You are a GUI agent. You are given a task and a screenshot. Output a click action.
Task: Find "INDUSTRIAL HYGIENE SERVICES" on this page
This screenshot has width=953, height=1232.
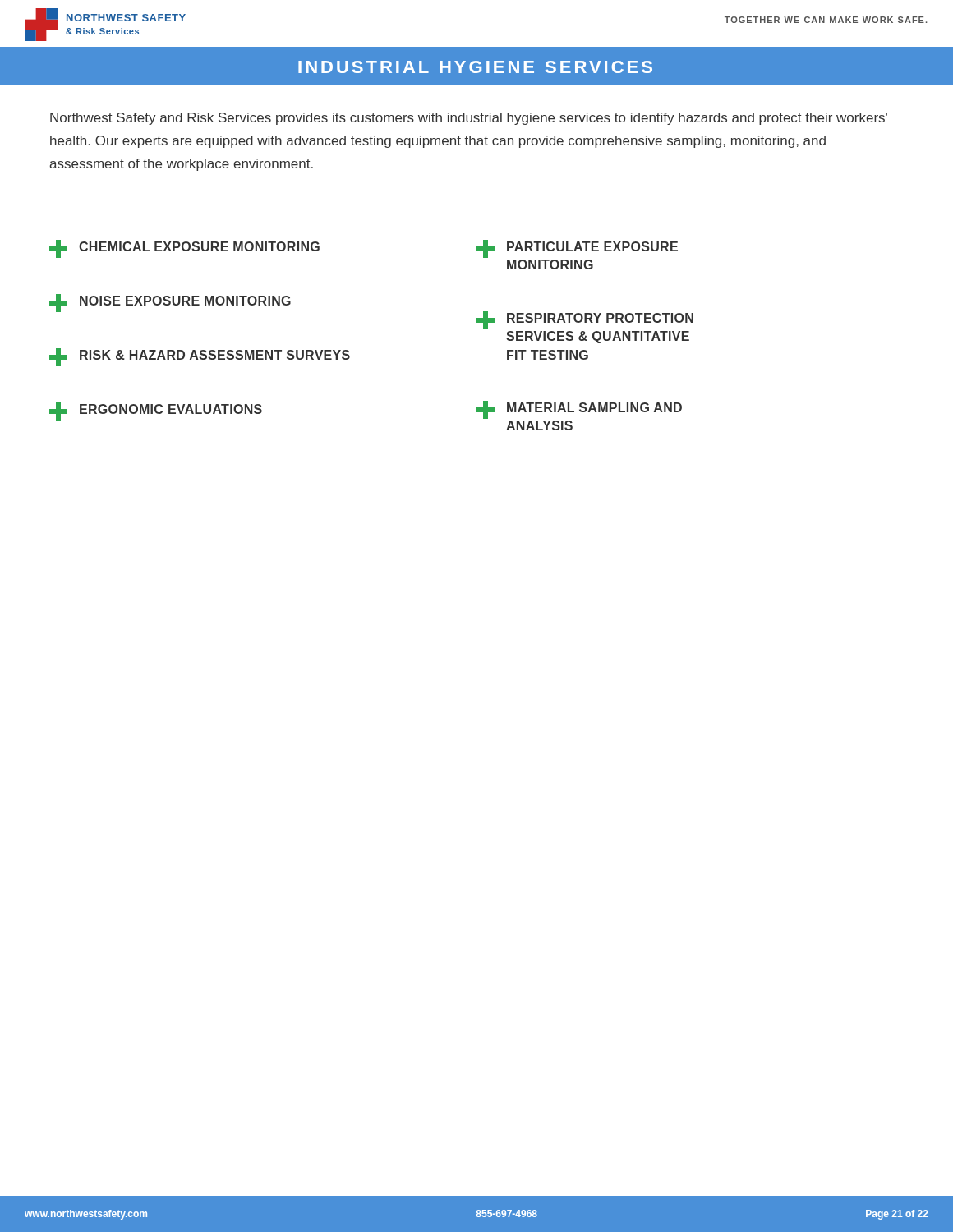tap(476, 67)
